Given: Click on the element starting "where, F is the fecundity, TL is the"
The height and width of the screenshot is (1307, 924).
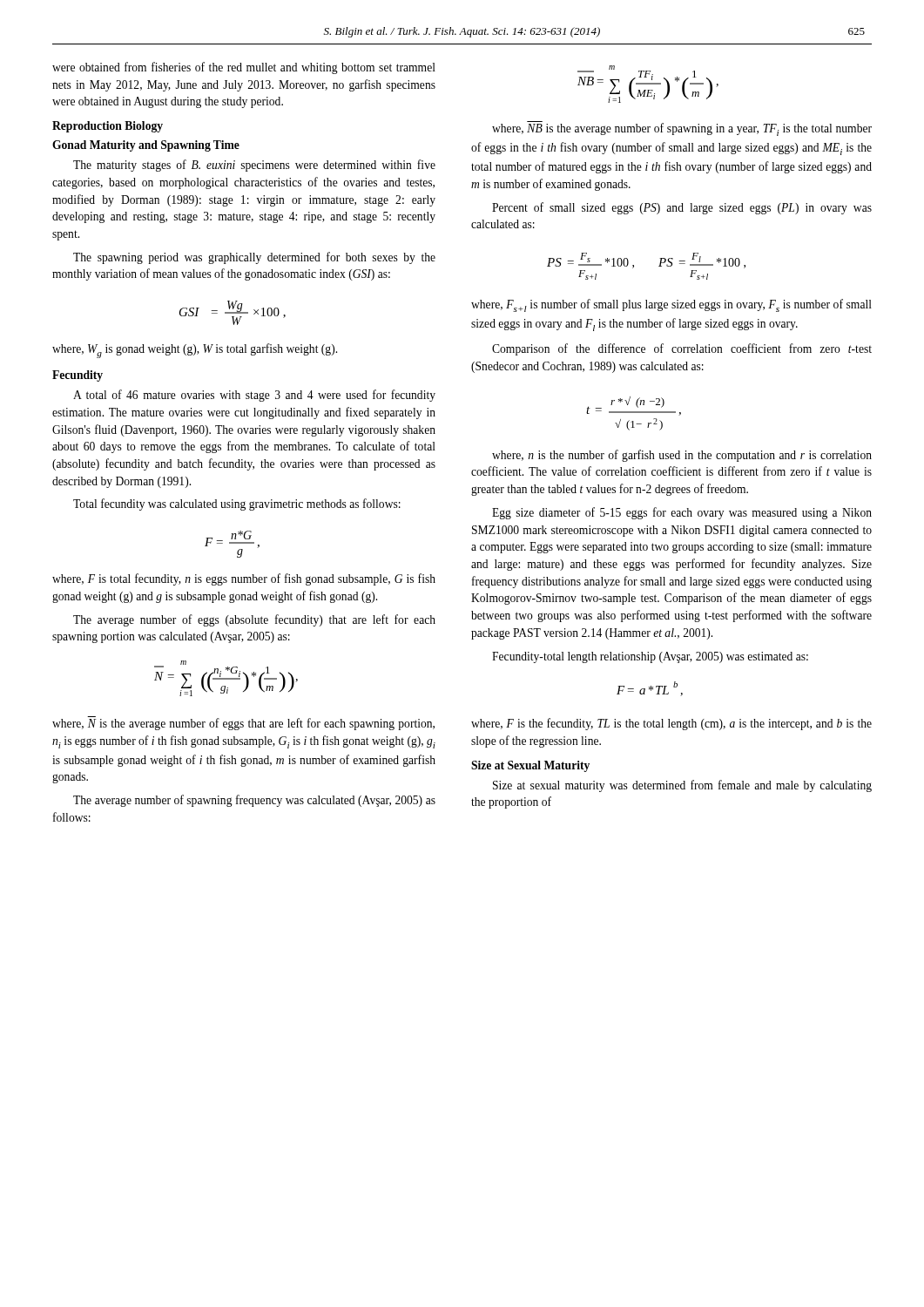Looking at the screenshot, I should 671,732.
